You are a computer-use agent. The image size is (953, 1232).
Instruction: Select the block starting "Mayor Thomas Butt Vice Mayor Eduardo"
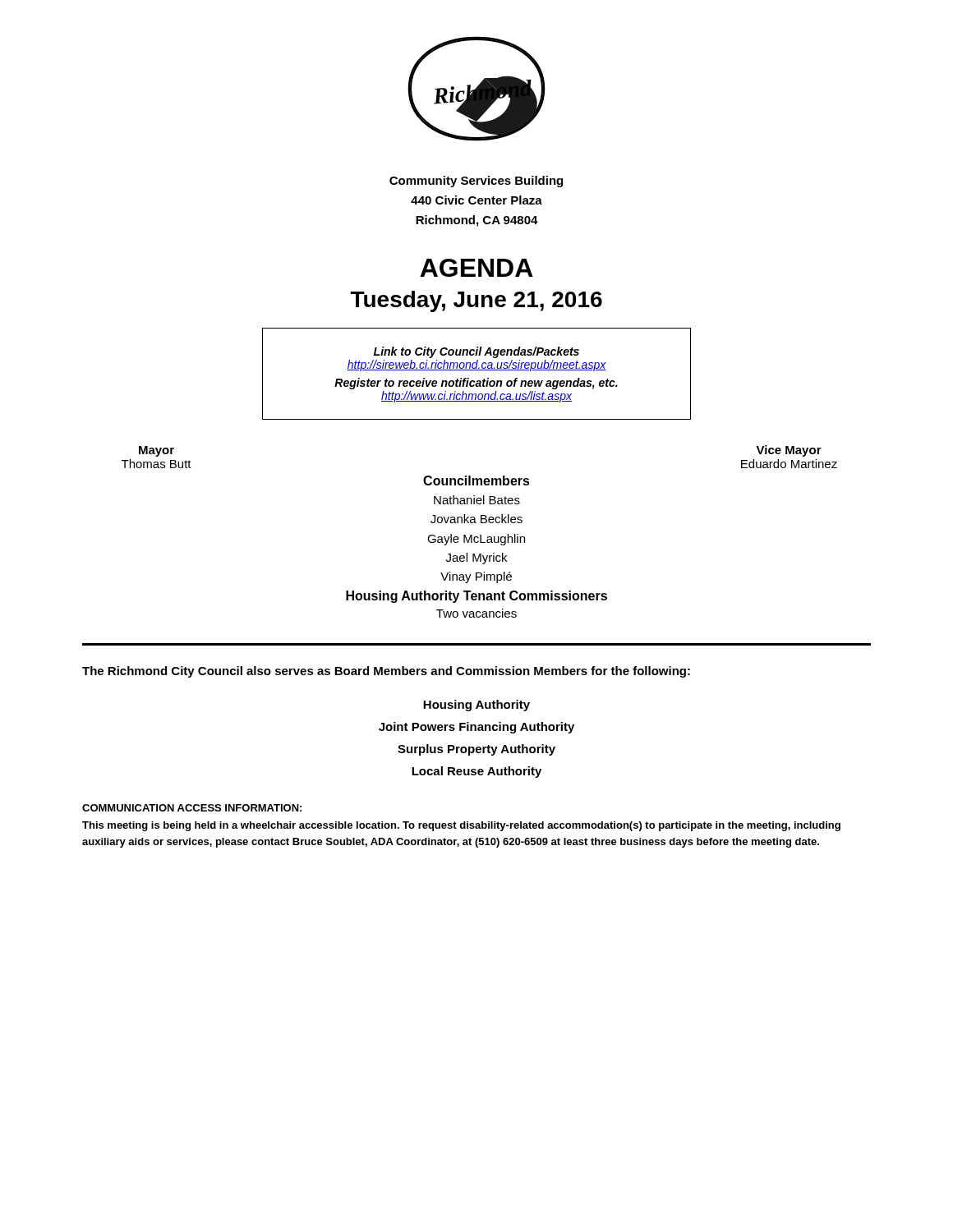(476, 533)
